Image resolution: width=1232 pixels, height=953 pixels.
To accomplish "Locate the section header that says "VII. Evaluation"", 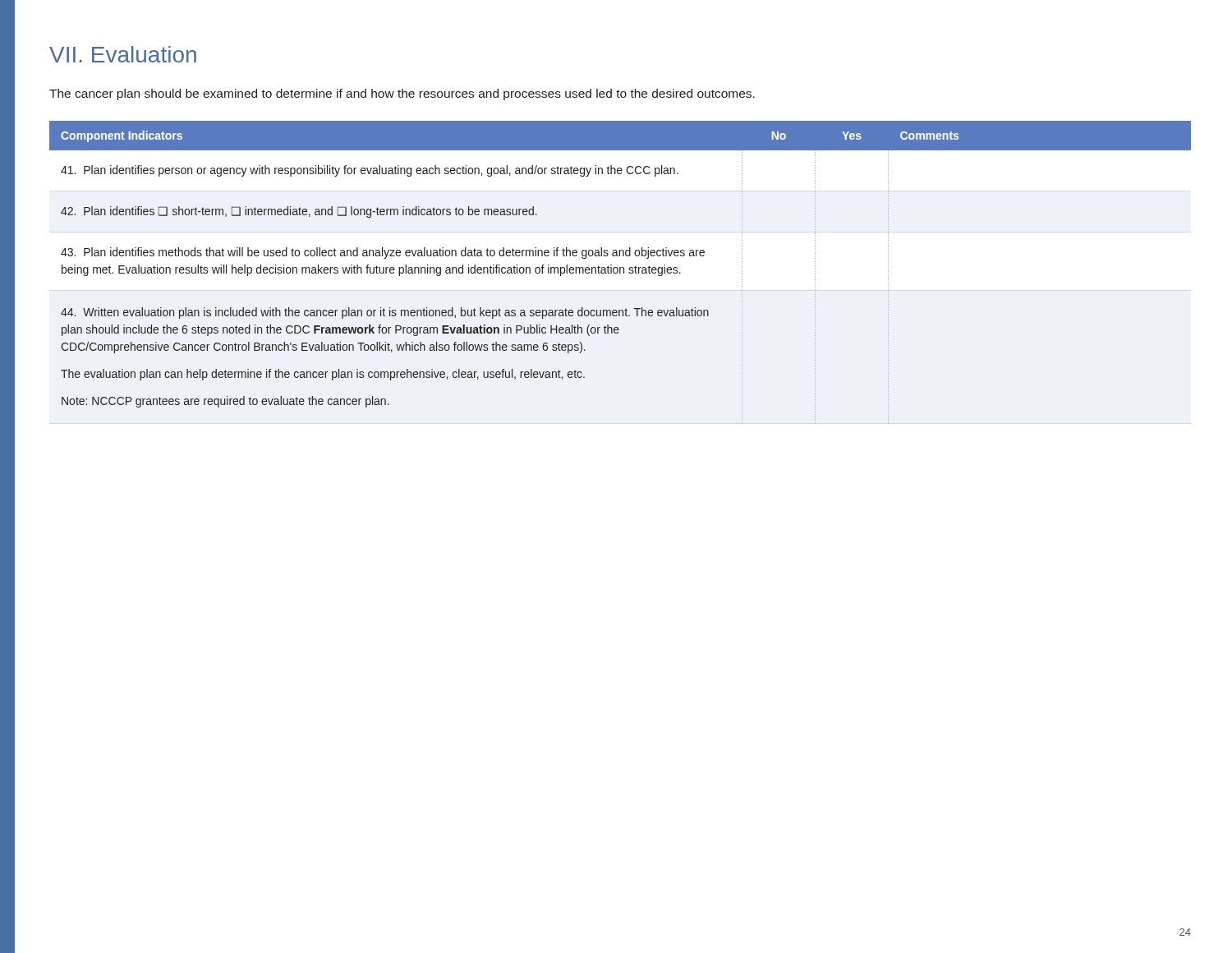I will (x=123, y=55).
